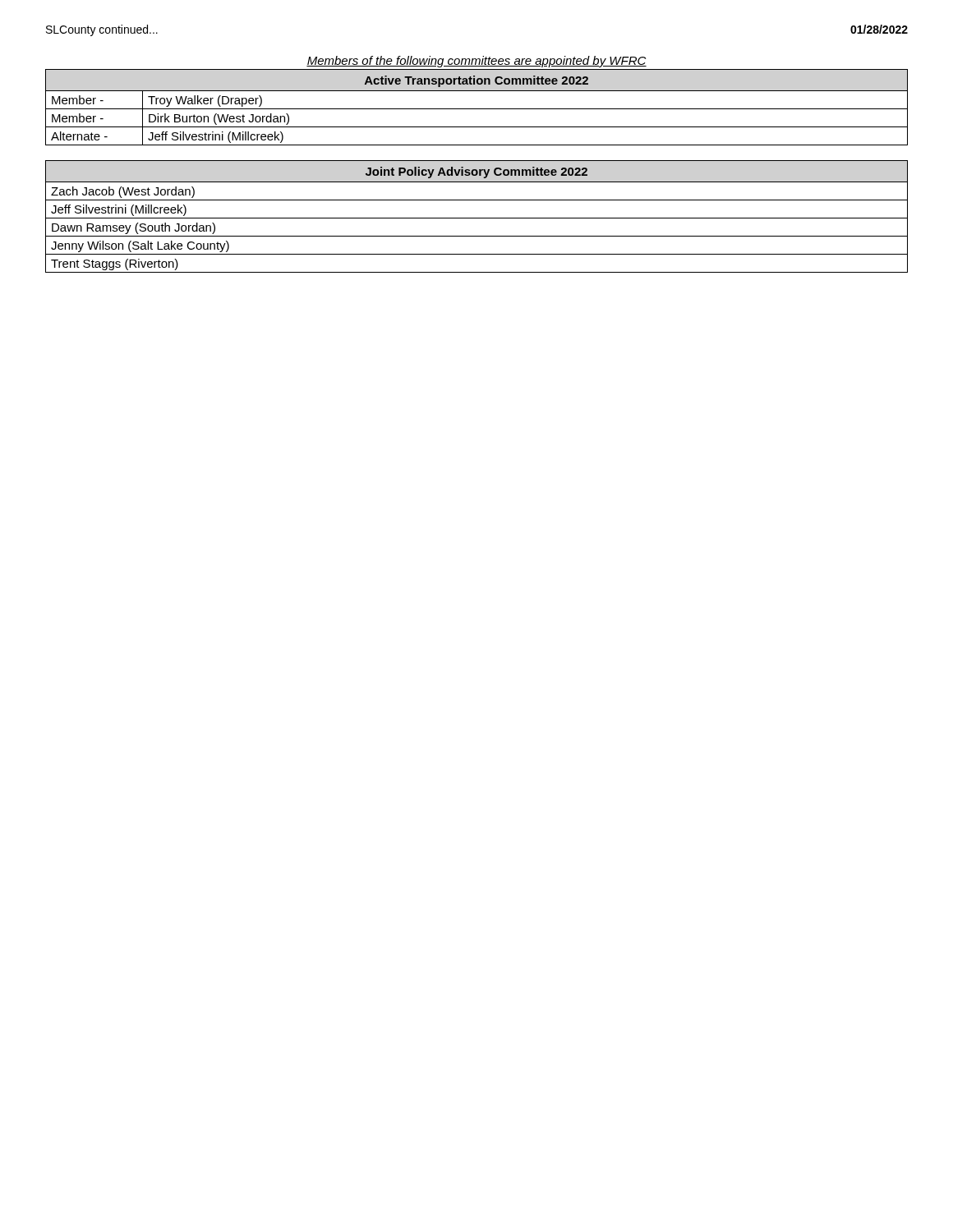The width and height of the screenshot is (953, 1232).
Task: Click on the table containing "Zach Jacob (West Jordan)"
Action: 476,216
